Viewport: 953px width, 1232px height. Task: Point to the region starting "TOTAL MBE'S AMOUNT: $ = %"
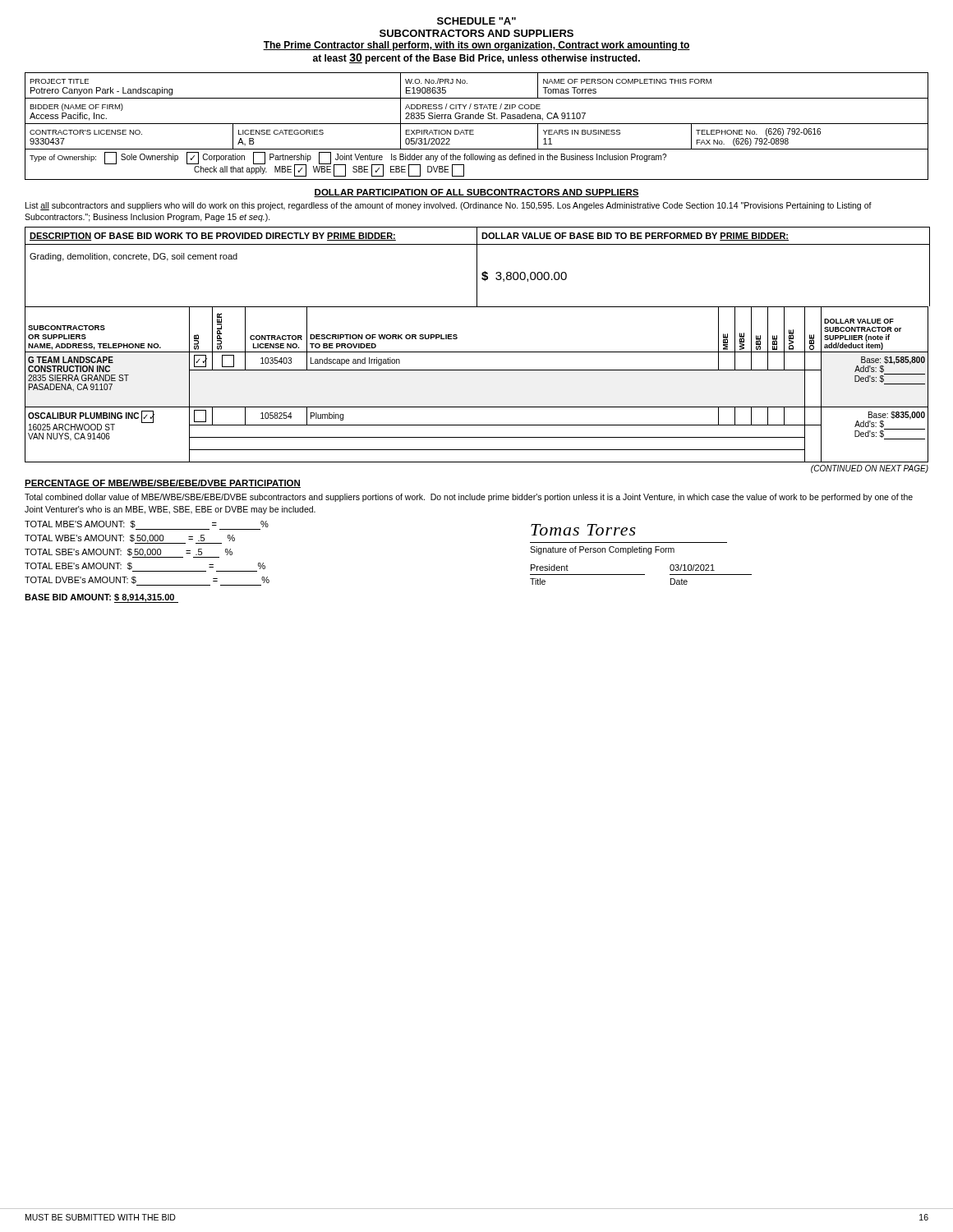(x=147, y=524)
